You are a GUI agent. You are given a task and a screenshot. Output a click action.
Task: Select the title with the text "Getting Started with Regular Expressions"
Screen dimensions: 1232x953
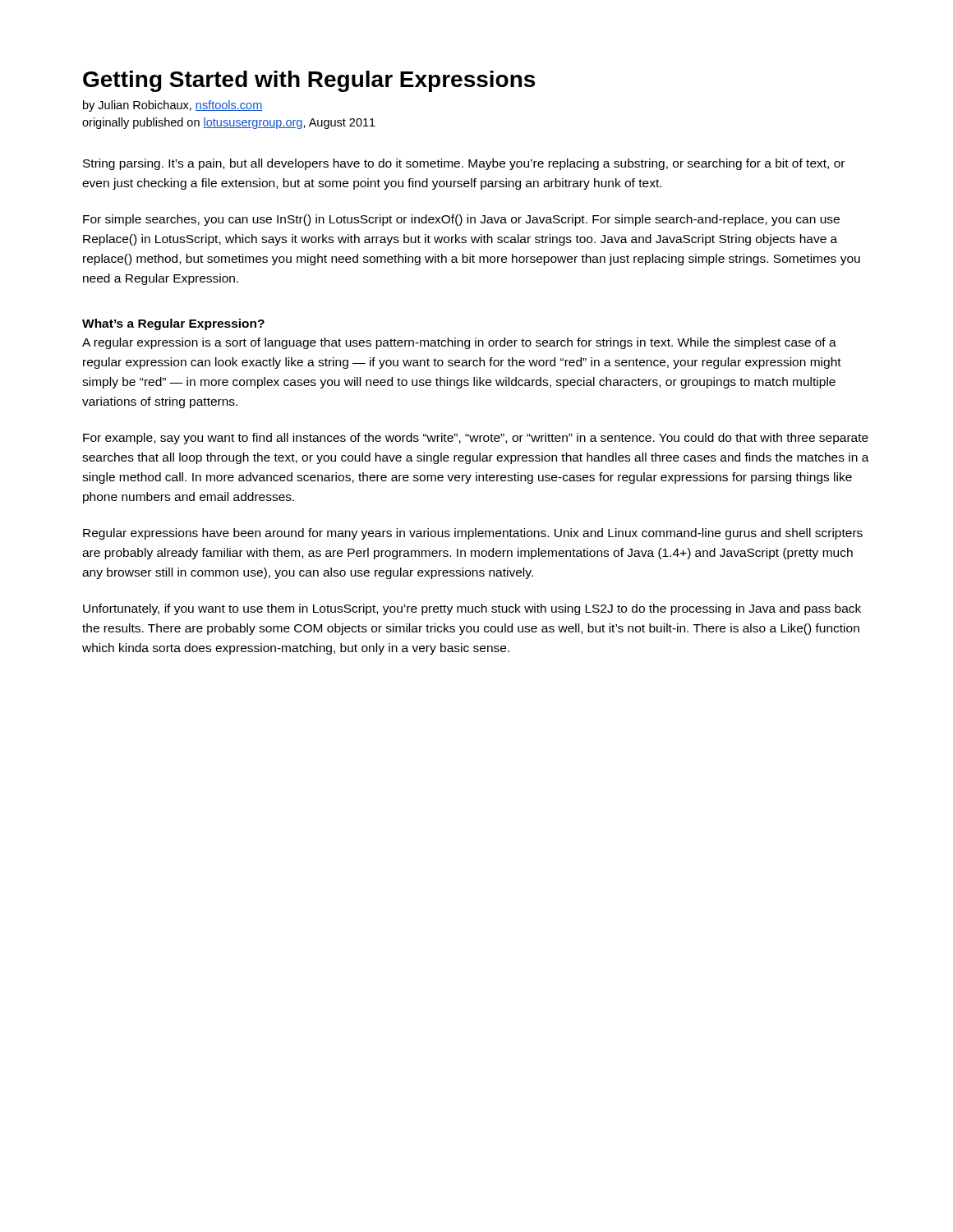[x=309, y=79]
